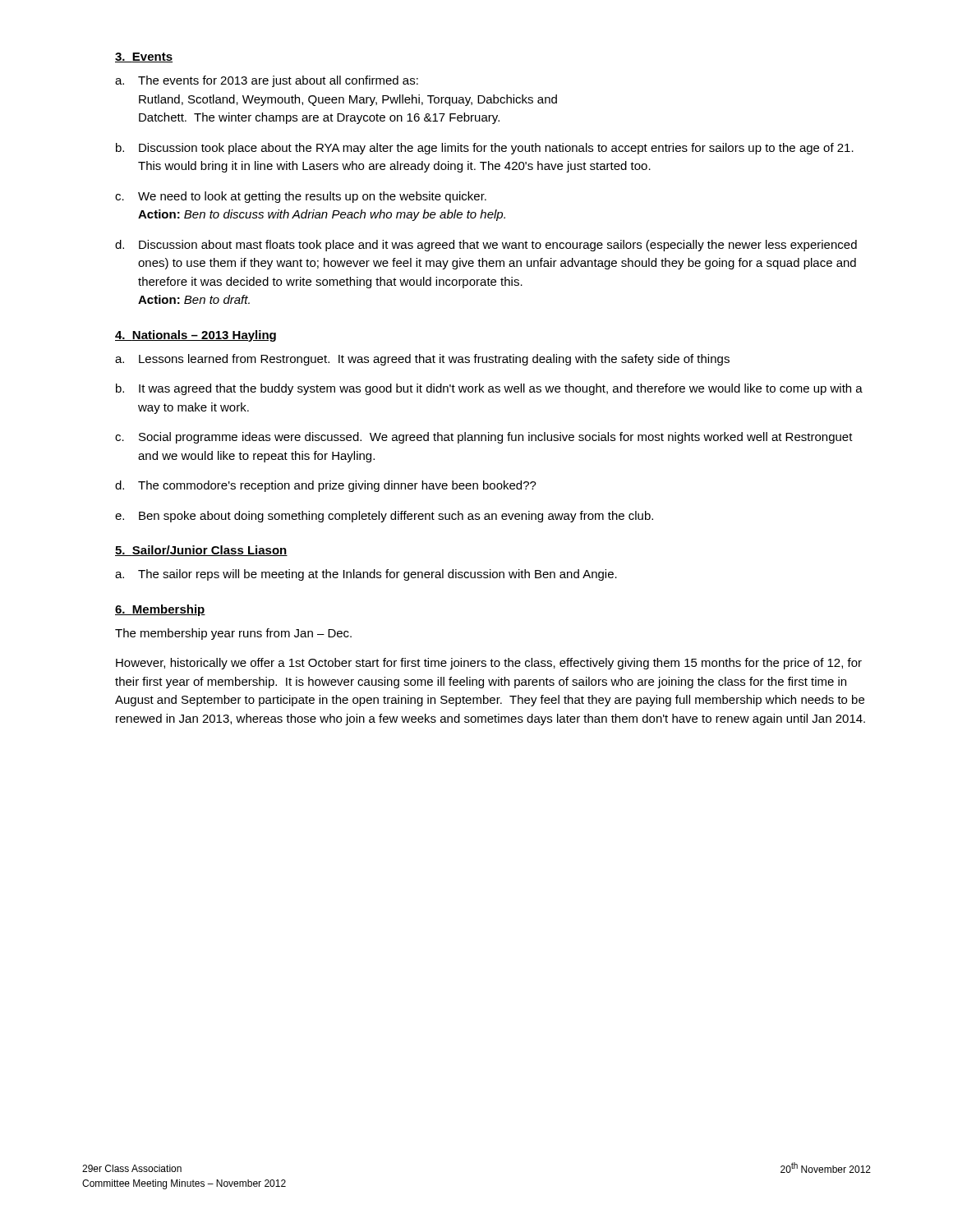Point to the text starting "3. Events"
Image resolution: width=953 pixels, height=1232 pixels.
(x=127, y=56)
